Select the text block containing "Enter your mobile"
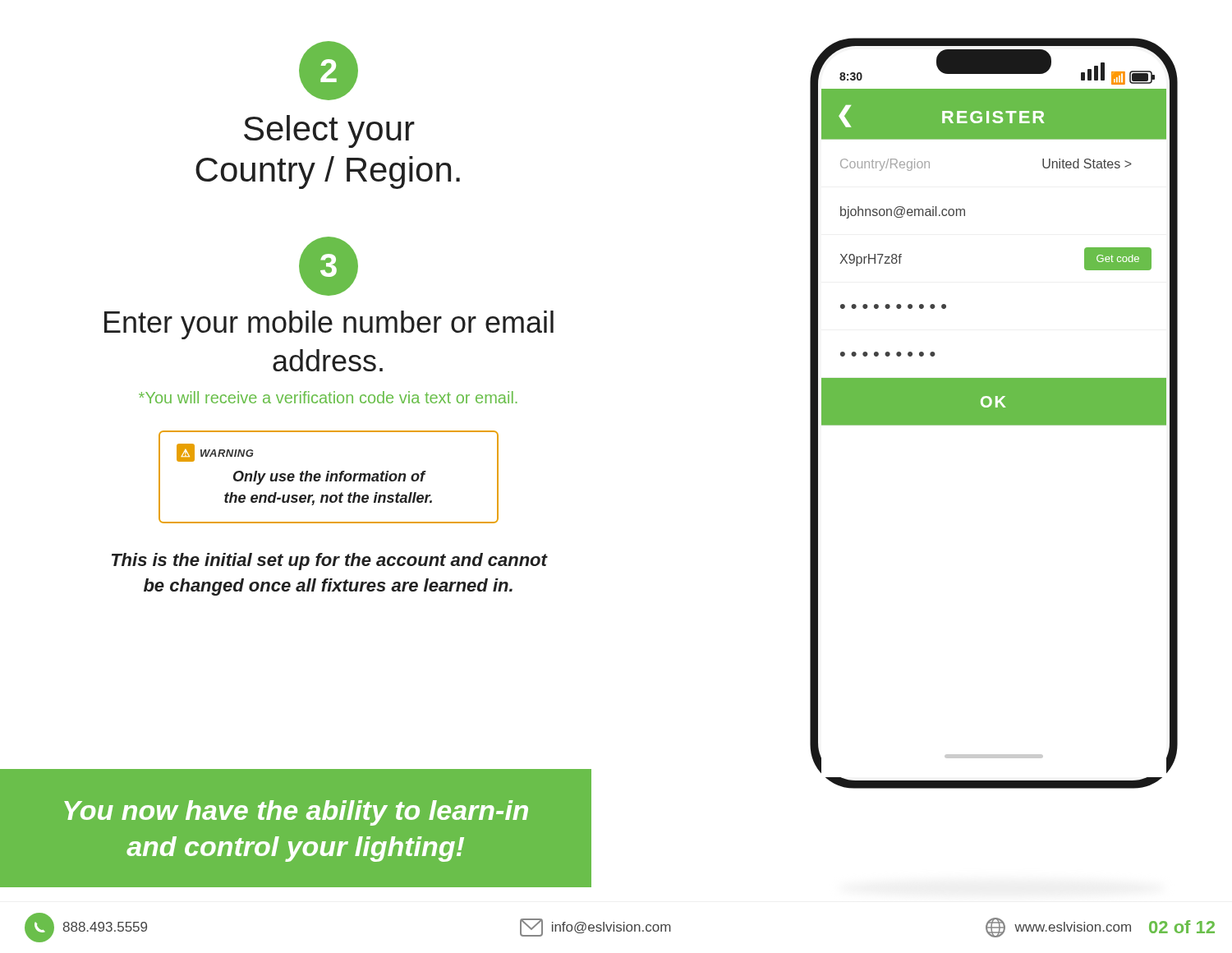1232x953 pixels. [329, 342]
